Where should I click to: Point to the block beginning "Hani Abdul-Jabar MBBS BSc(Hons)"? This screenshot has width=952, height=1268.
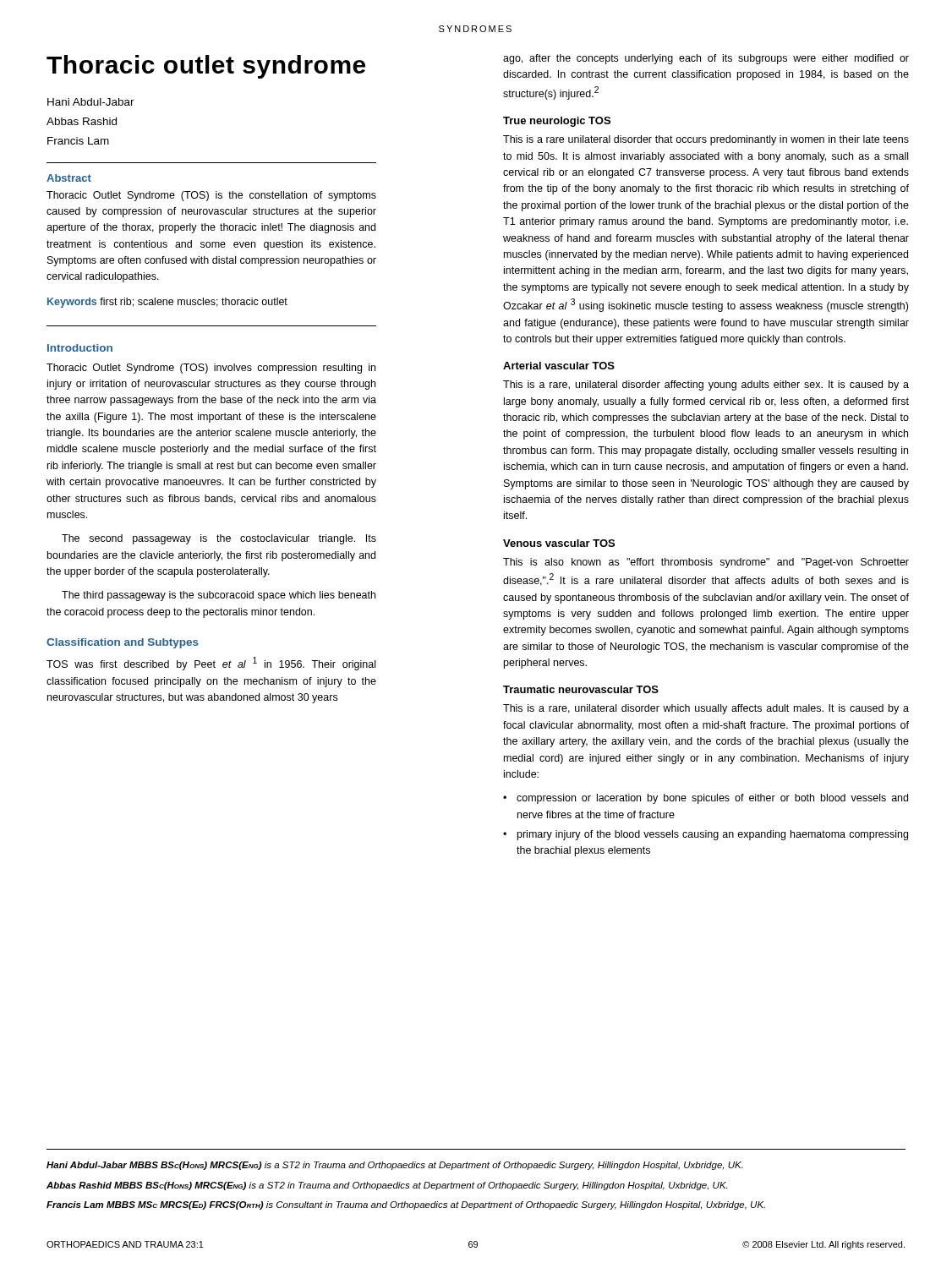pos(395,1165)
